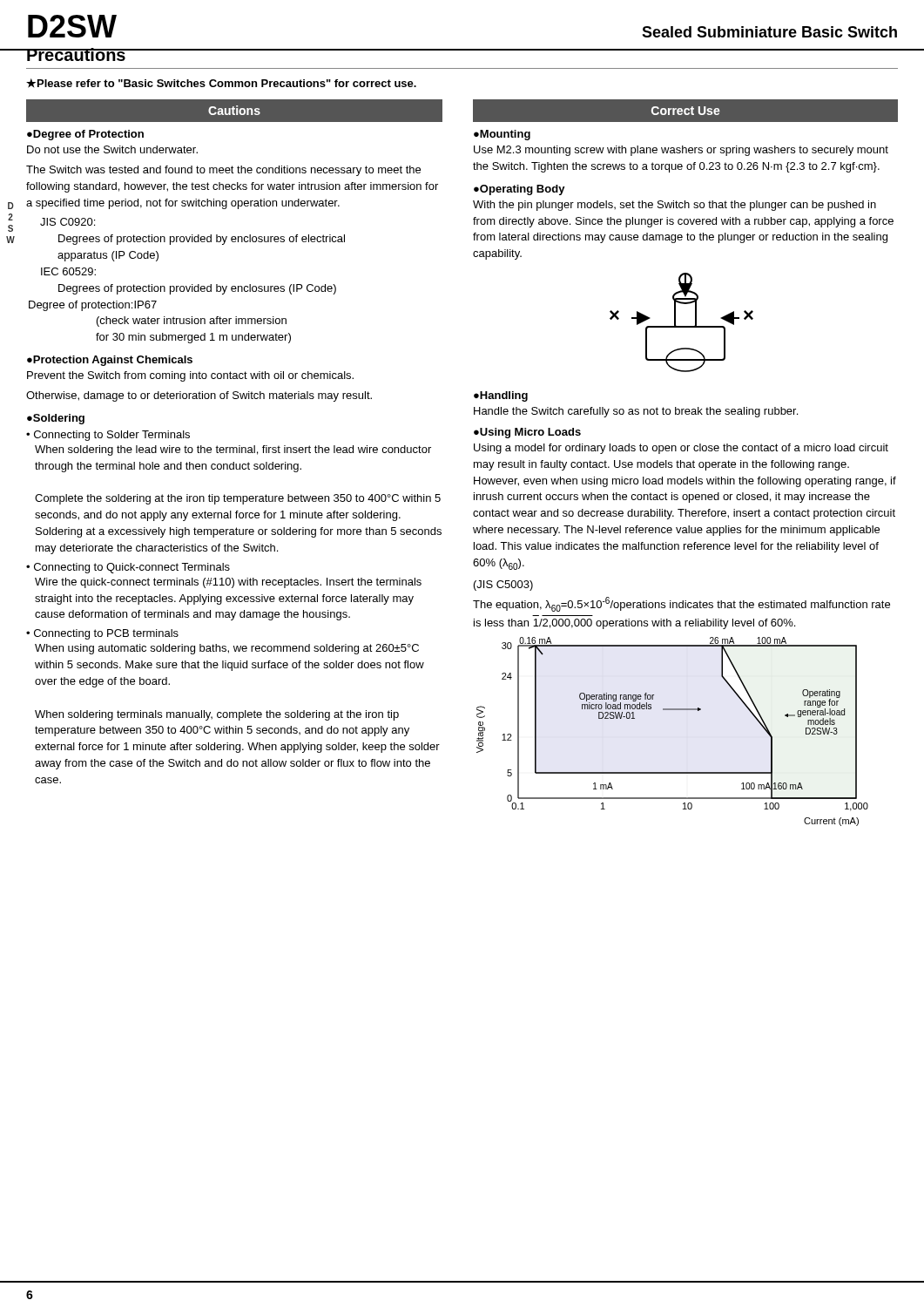The image size is (924, 1307).
Task: Point to the block starting "JIS C0920: Degrees"
Action: click(187, 280)
